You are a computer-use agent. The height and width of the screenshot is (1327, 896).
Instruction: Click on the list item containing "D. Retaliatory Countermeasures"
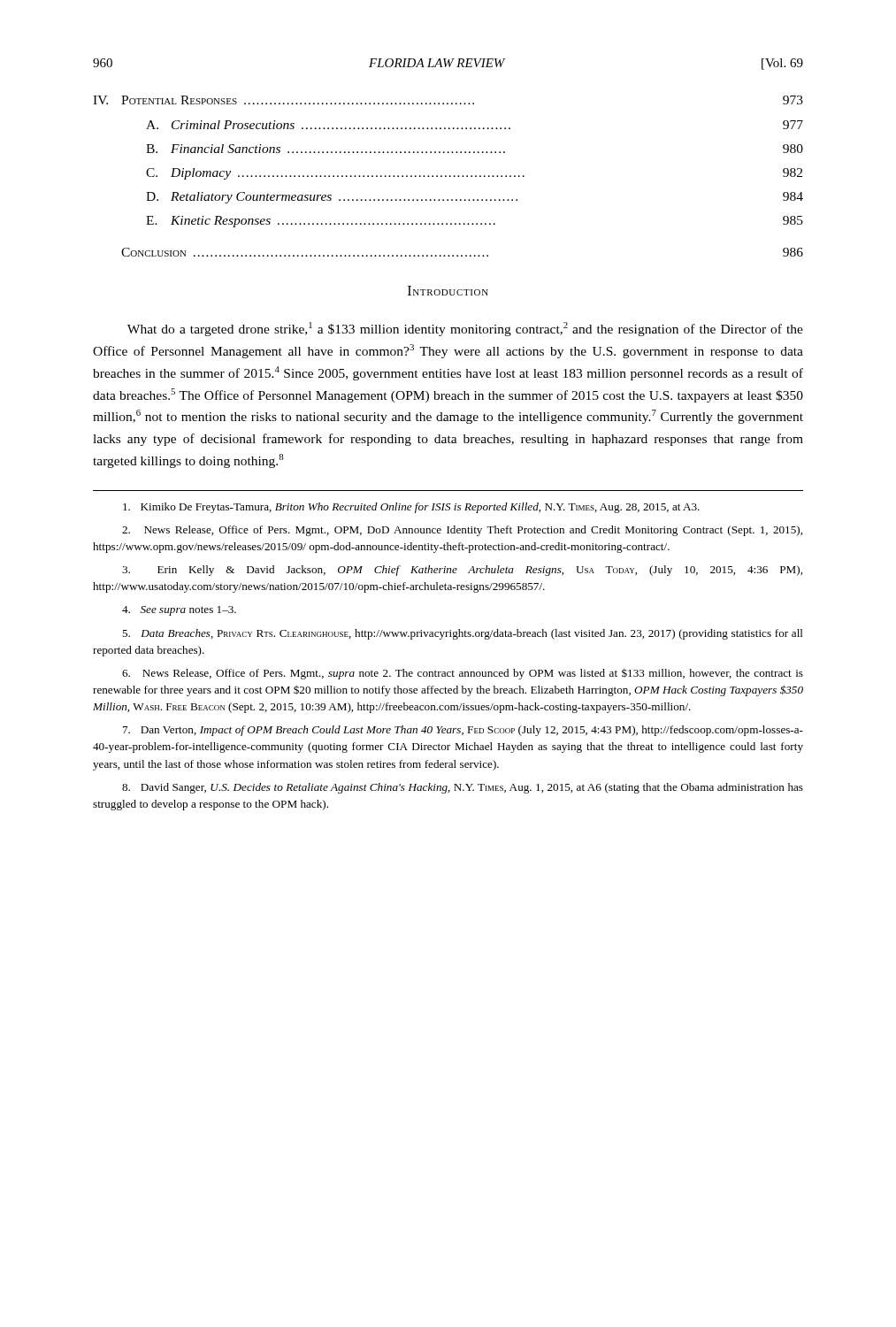(475, 197)
